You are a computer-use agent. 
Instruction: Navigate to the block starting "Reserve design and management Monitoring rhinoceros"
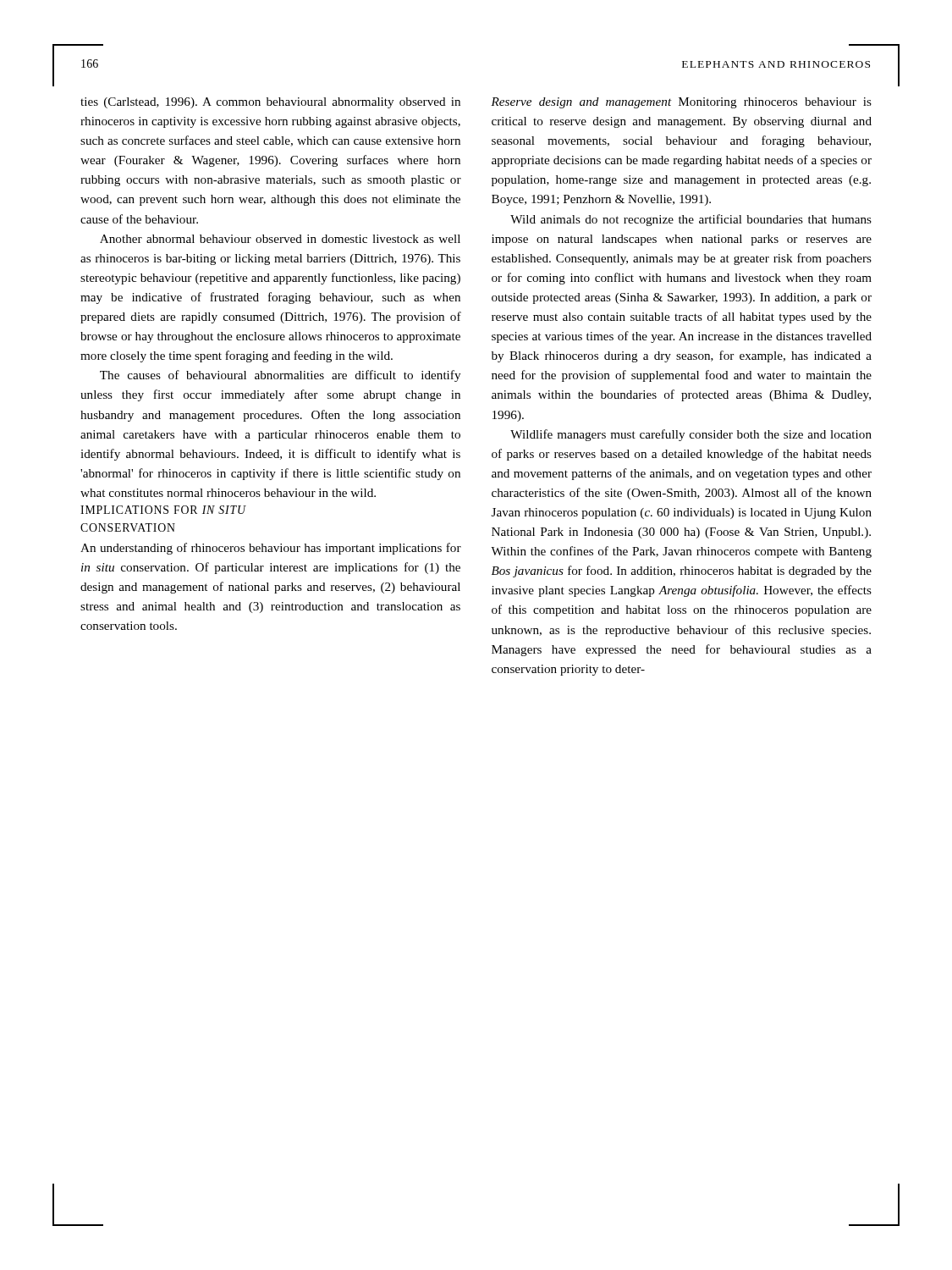(681, 385)
